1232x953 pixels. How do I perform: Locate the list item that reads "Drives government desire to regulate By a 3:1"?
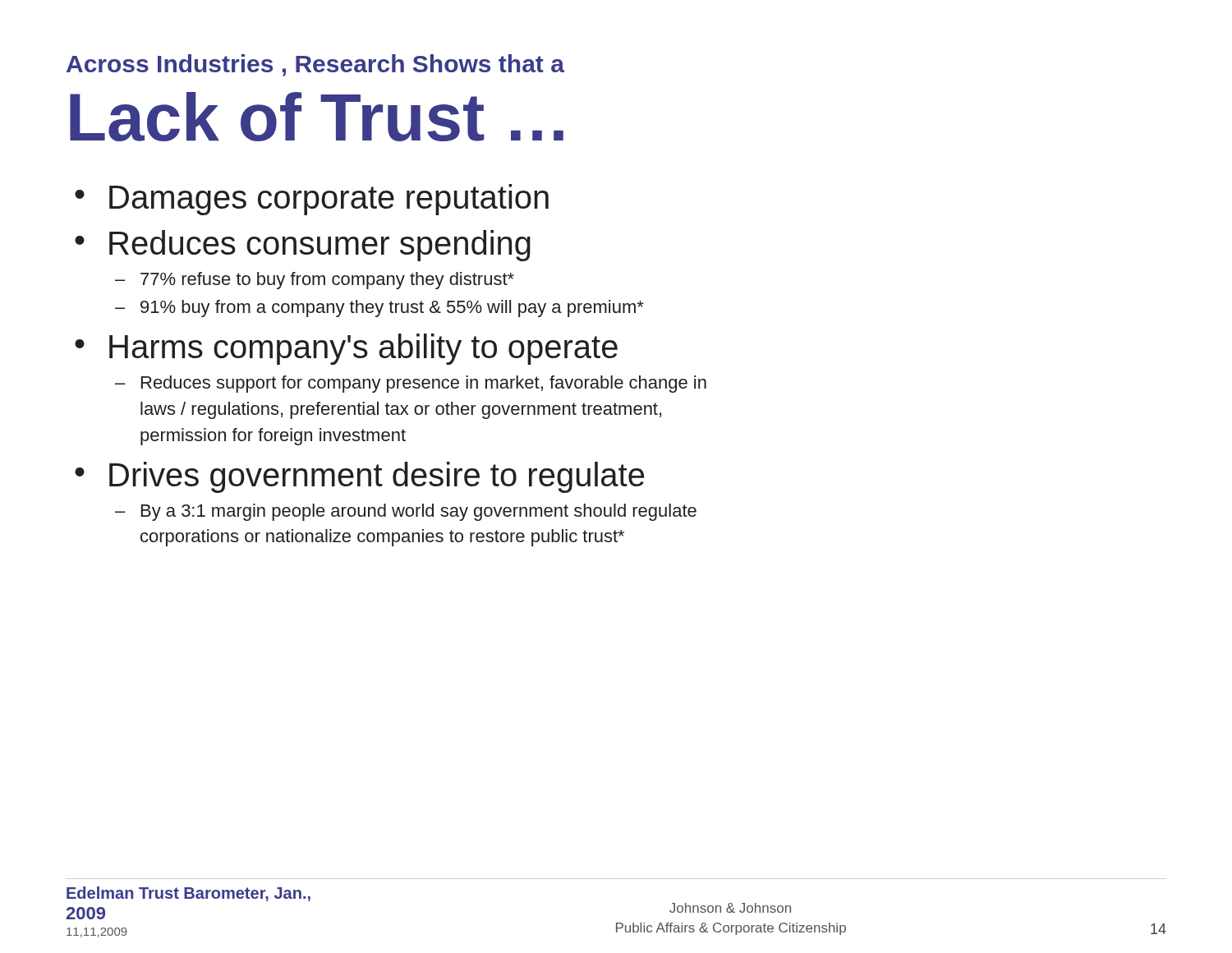[x=637, y=503]
